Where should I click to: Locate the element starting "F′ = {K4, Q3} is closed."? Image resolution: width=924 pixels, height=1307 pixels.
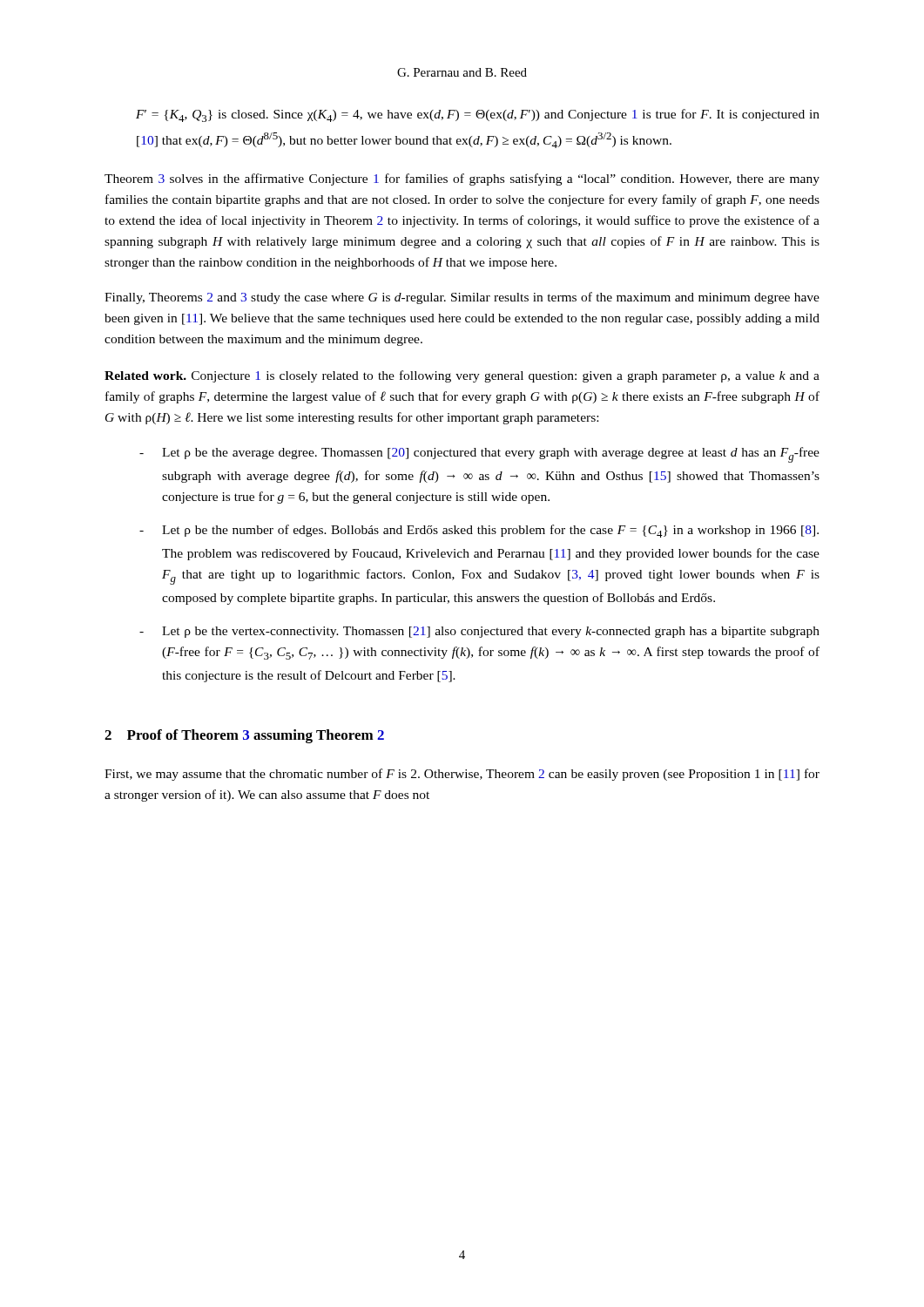coord(478,129)
